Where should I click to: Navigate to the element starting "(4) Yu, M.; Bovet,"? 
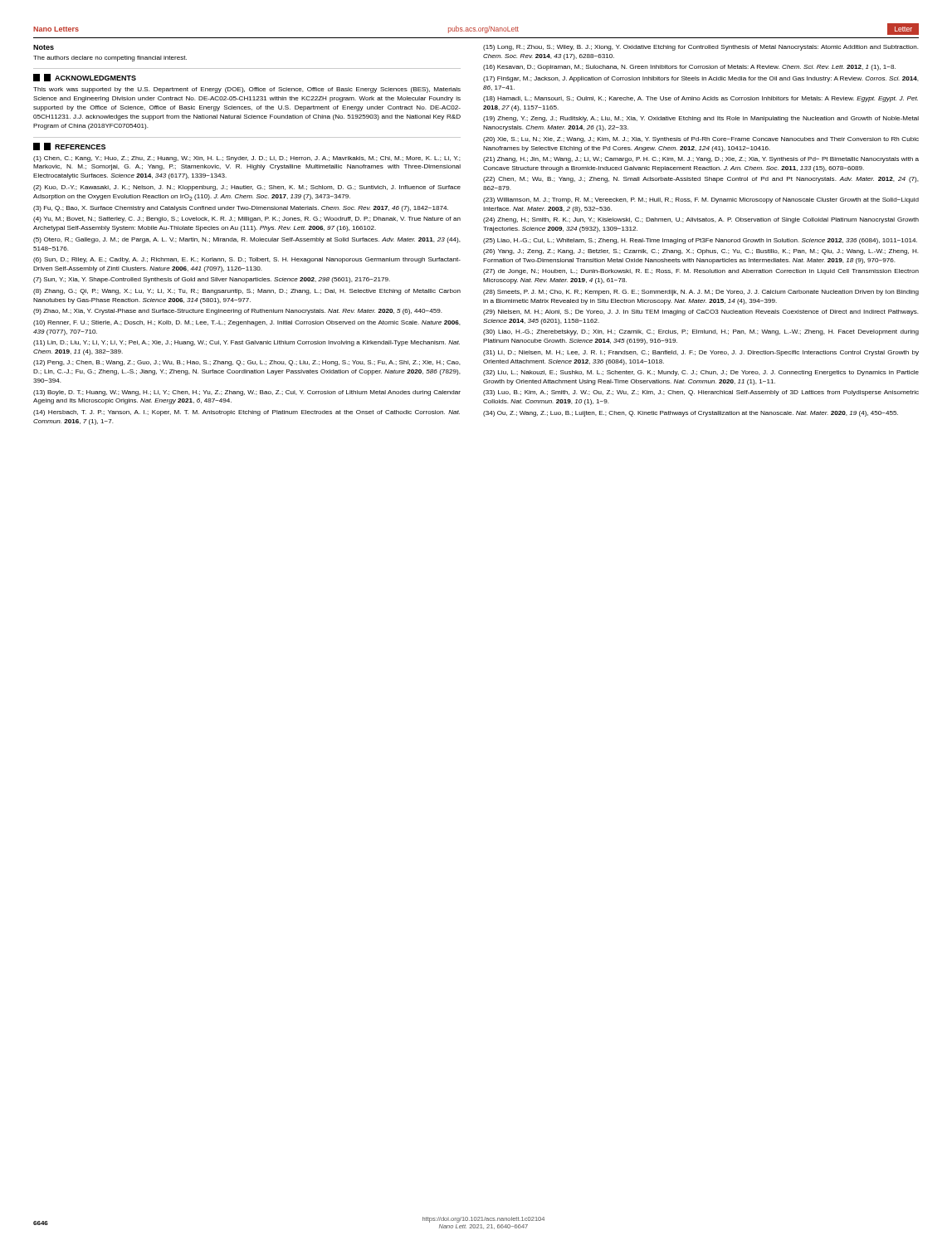(247, 224)
